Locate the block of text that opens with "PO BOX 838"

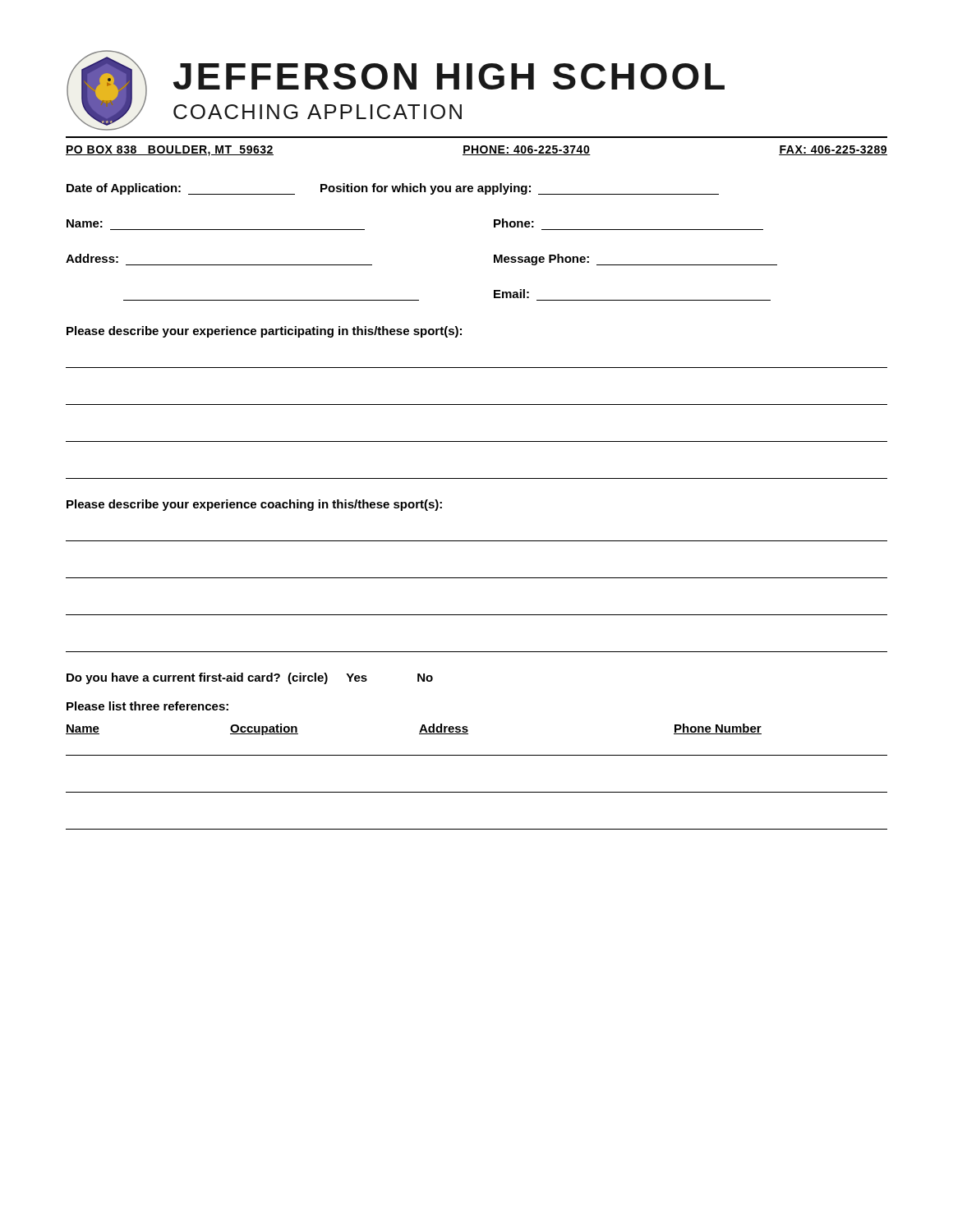pyautogui.click(x=476, y=148)
